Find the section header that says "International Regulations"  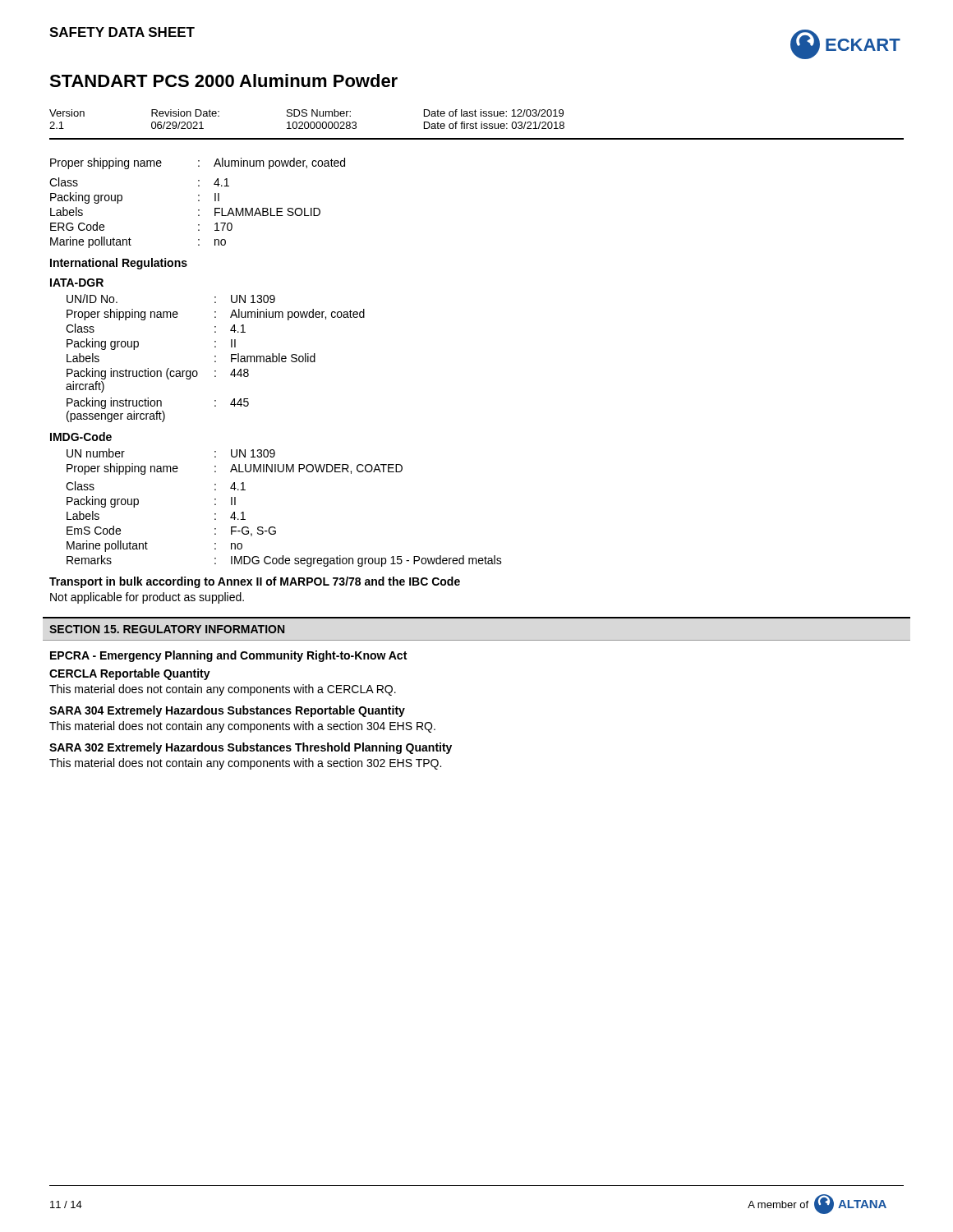(118, 263)
